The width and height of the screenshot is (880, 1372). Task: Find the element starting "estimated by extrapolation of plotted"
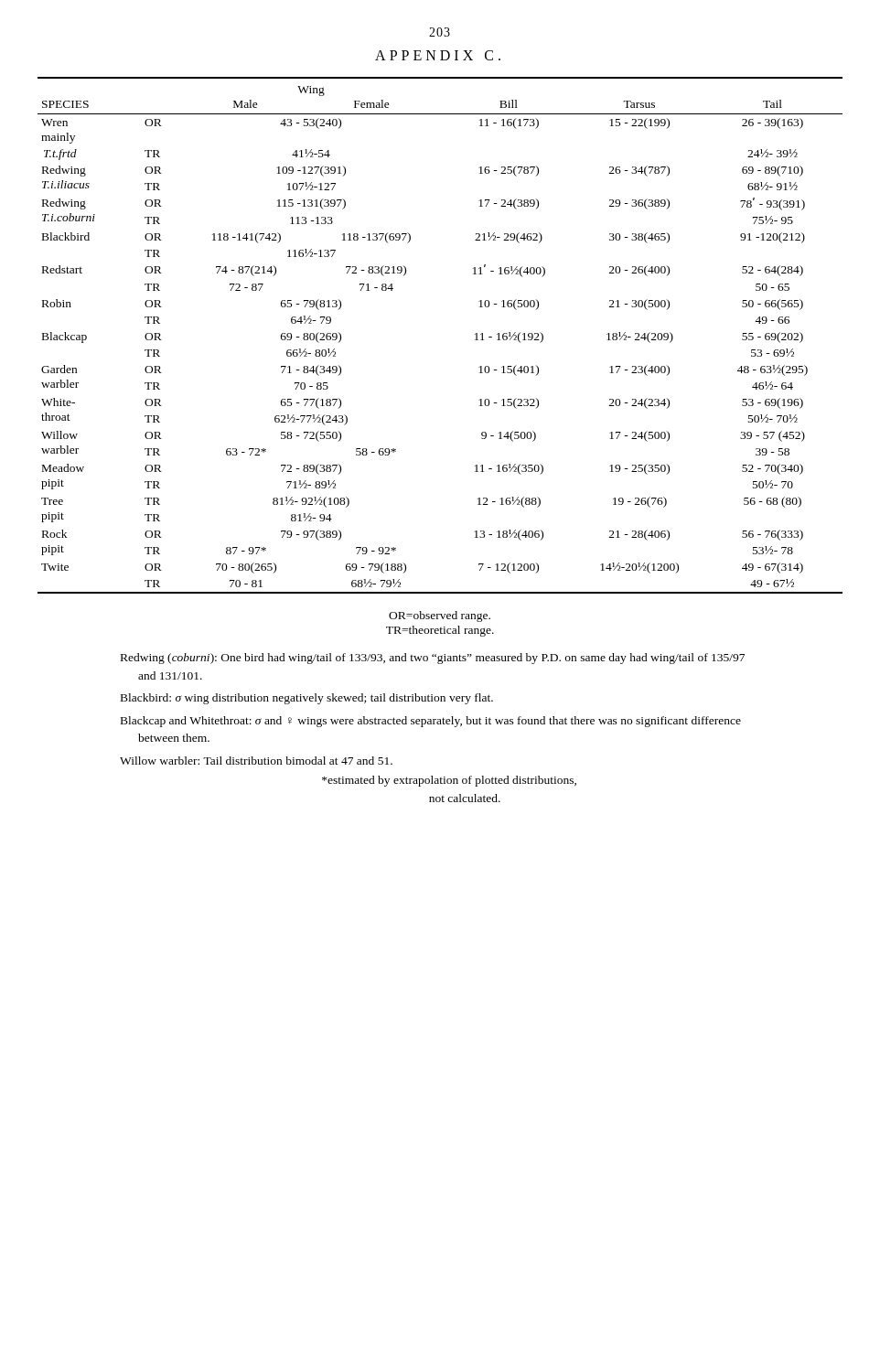[440, 789]
